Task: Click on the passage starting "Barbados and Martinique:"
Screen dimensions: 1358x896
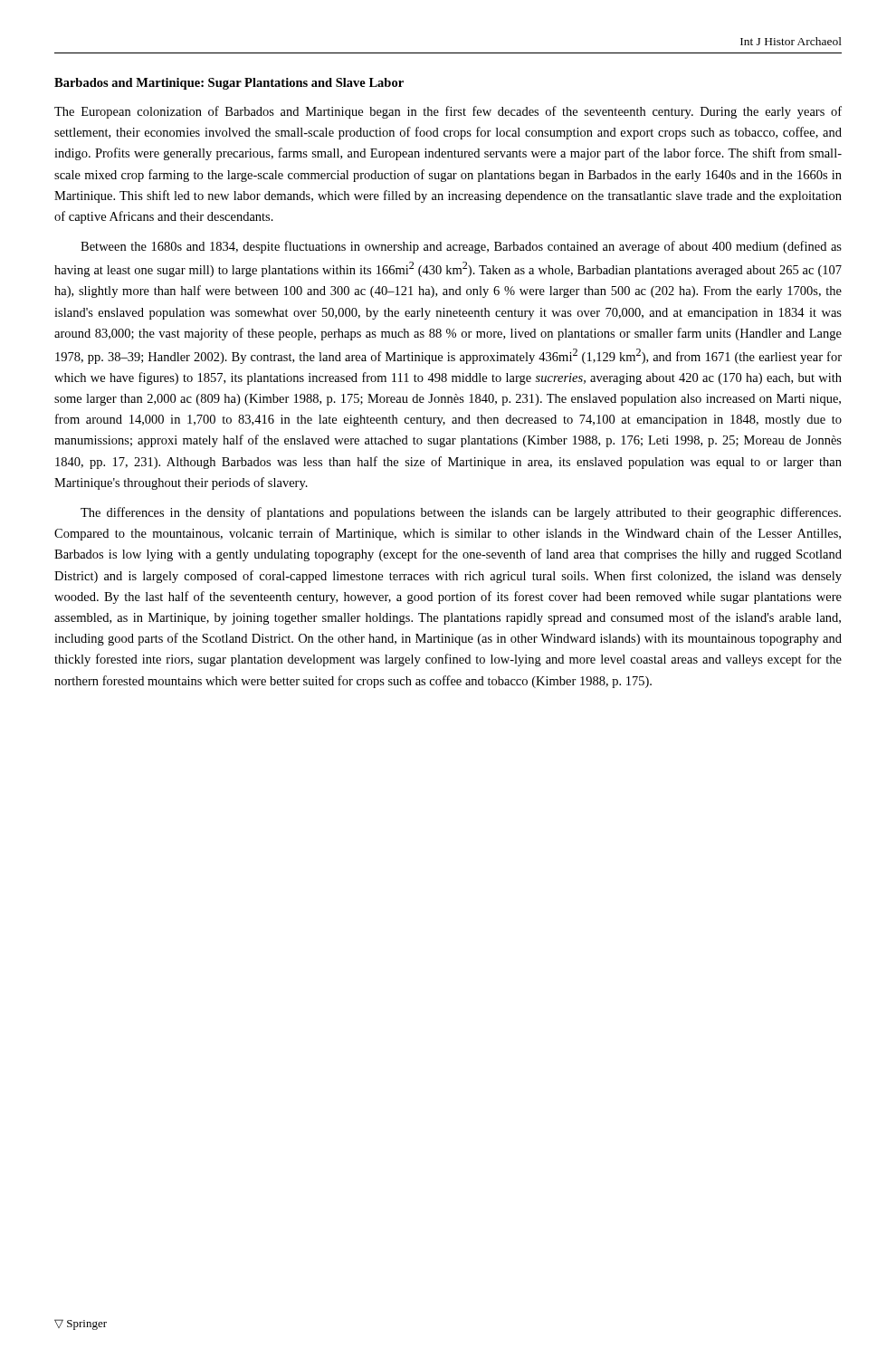Action: 229,82
